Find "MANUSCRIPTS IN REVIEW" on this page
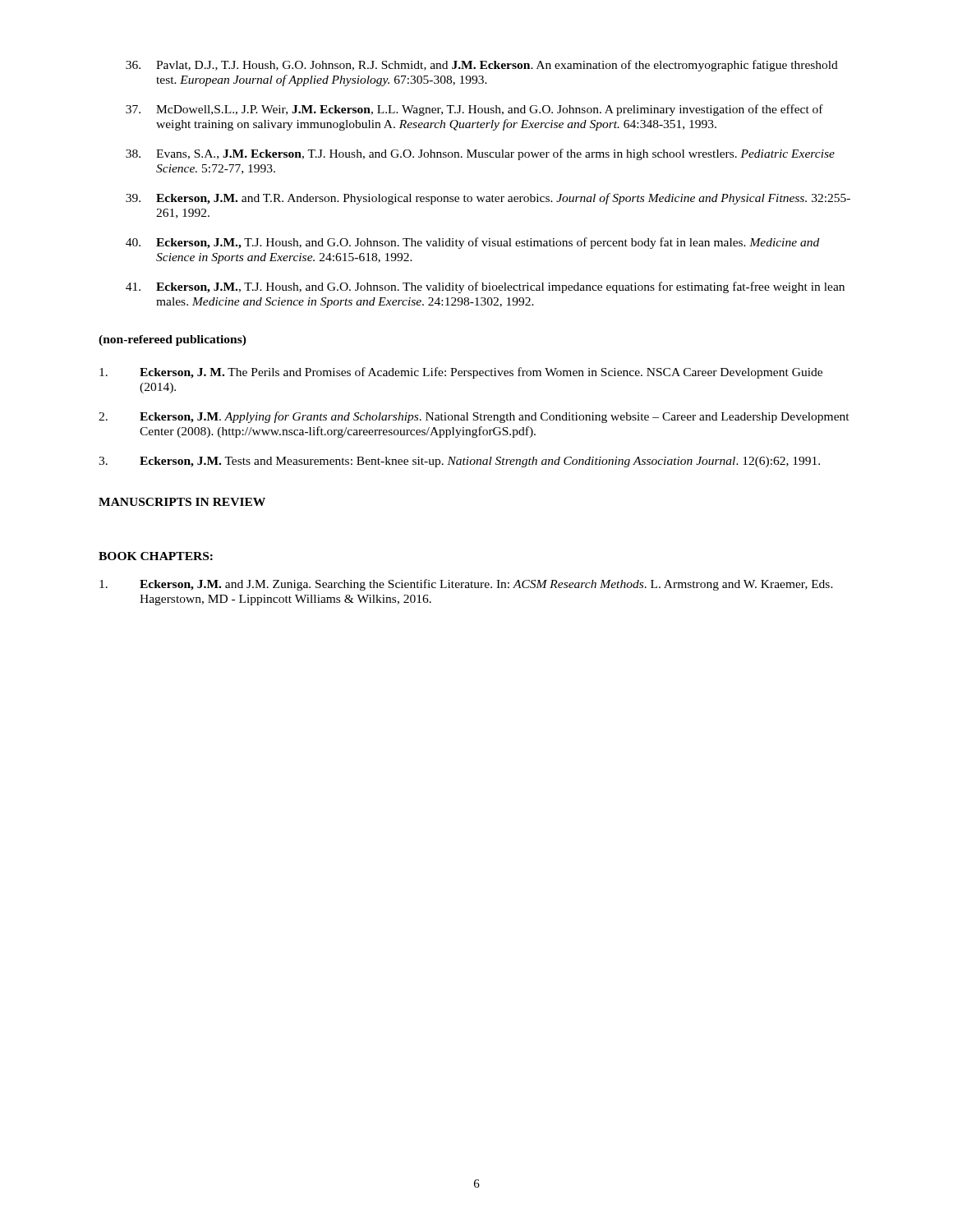The width and height of the screenshot is (953, 1232). (x=182, y=501)
